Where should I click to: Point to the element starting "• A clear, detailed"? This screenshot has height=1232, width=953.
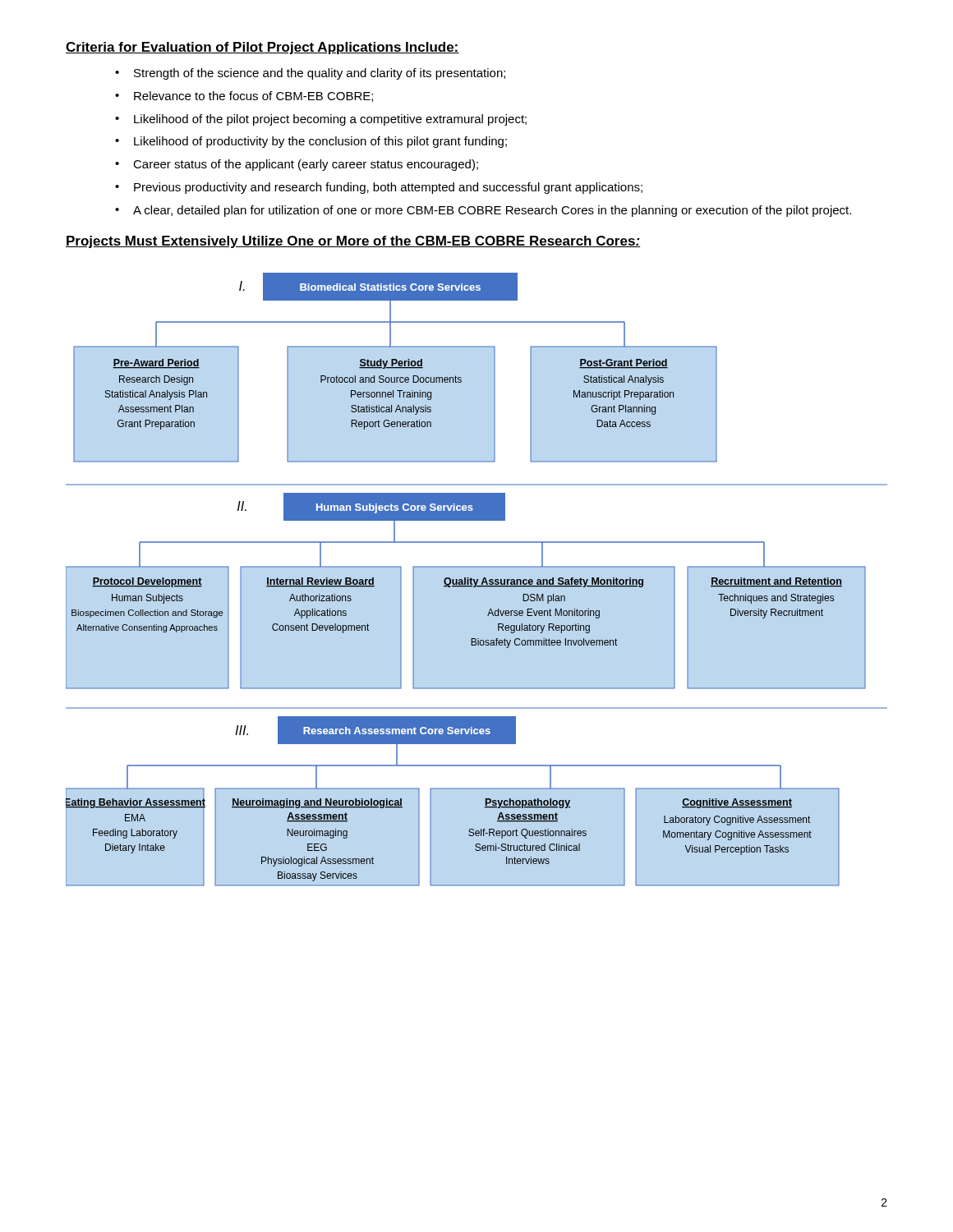pos(484,210)
